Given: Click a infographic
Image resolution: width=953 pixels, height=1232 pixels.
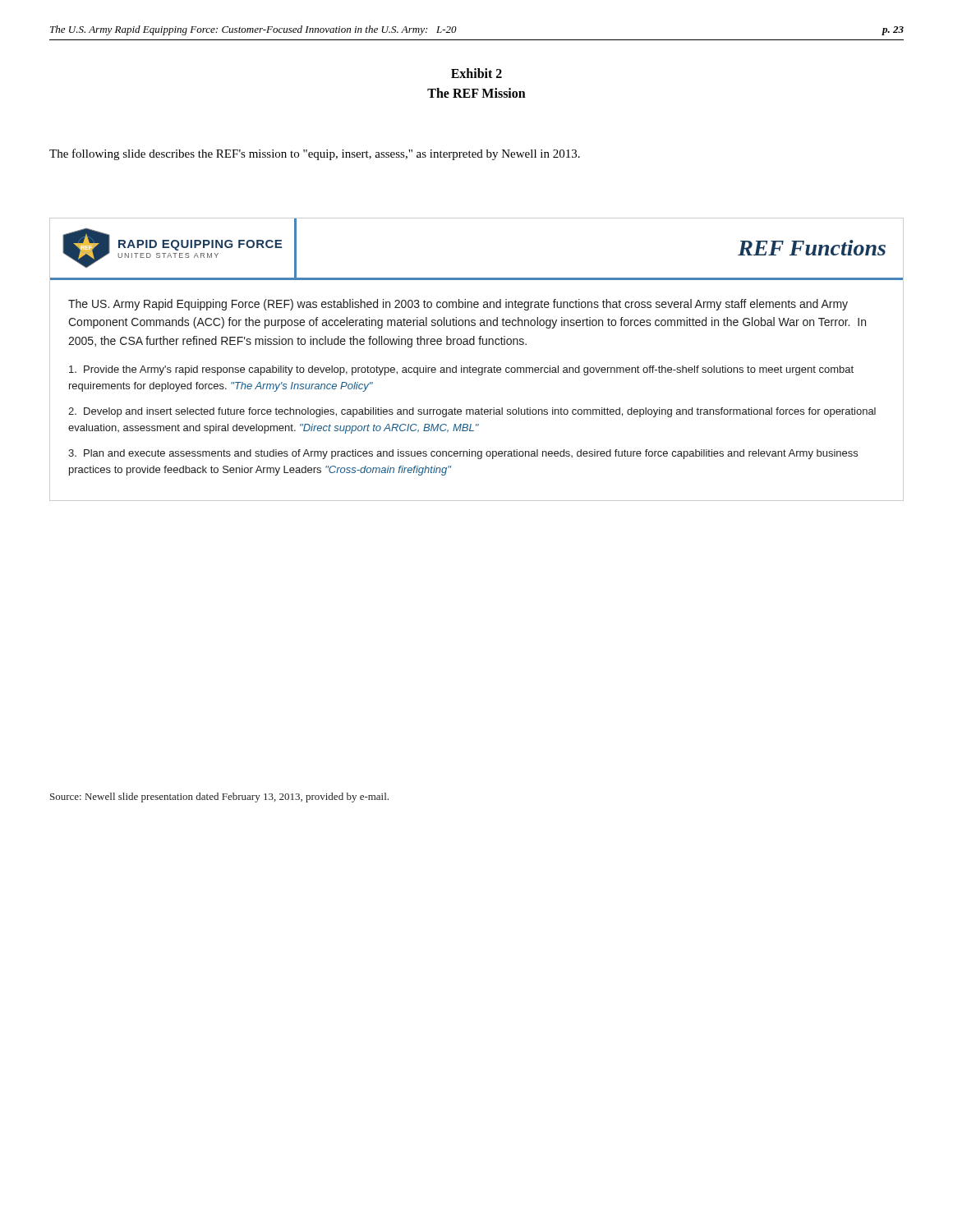Looking at the screenshot, I should 476,359.
